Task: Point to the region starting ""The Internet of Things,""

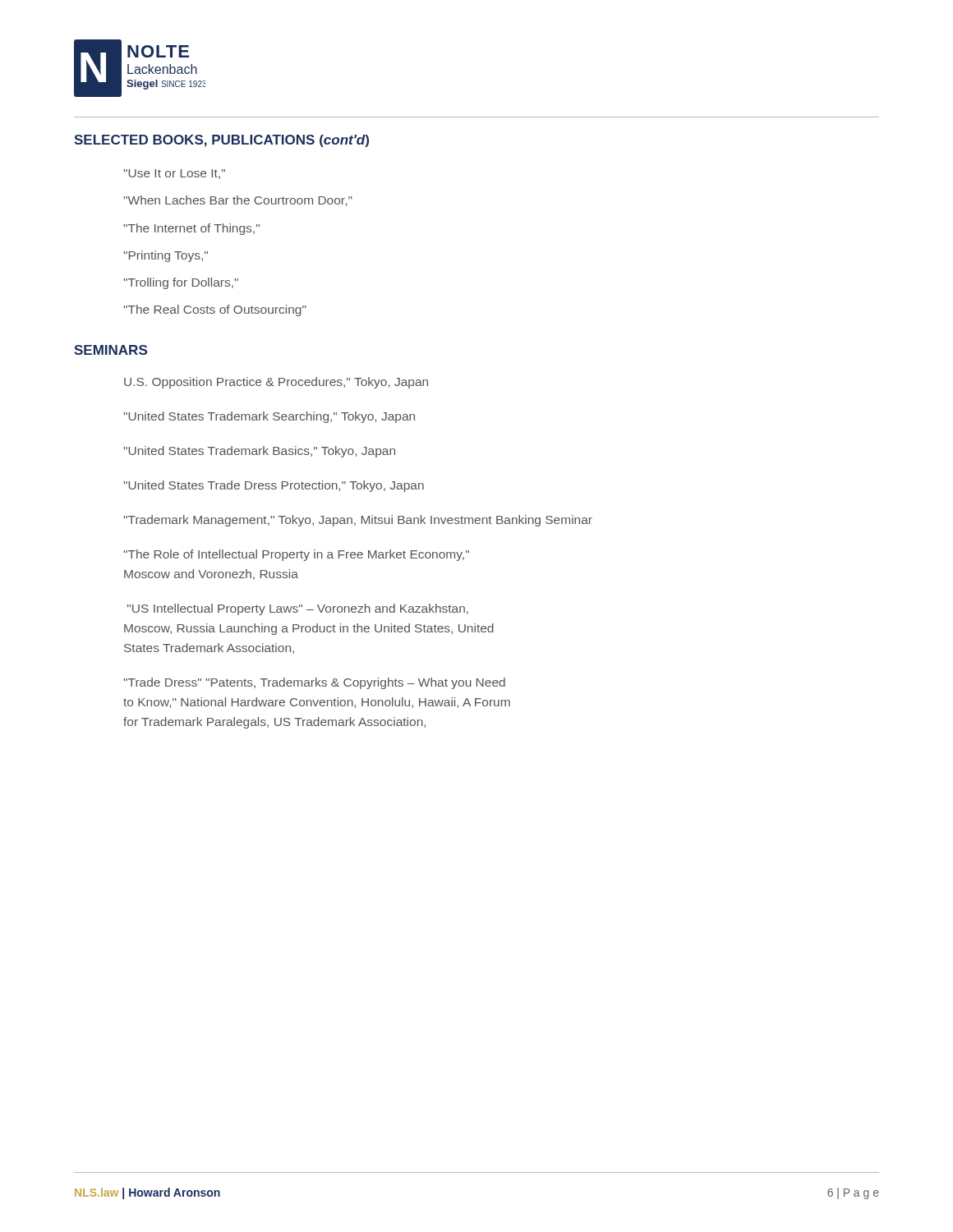Action: tap(192, 227)
